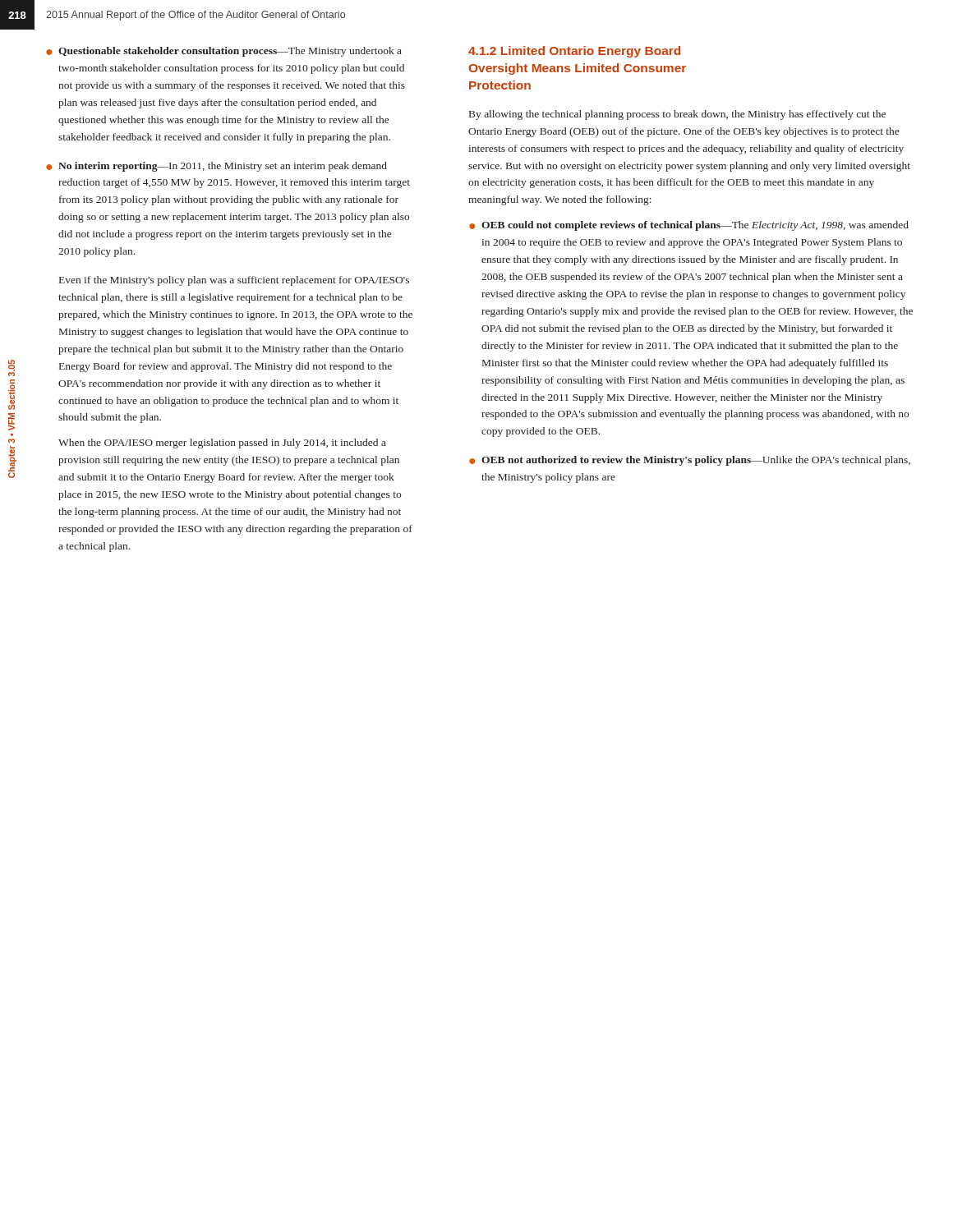Click on the region starting "● OEB not authorized to review the"
Screen dimensions: 1232x953
point(693,469)
